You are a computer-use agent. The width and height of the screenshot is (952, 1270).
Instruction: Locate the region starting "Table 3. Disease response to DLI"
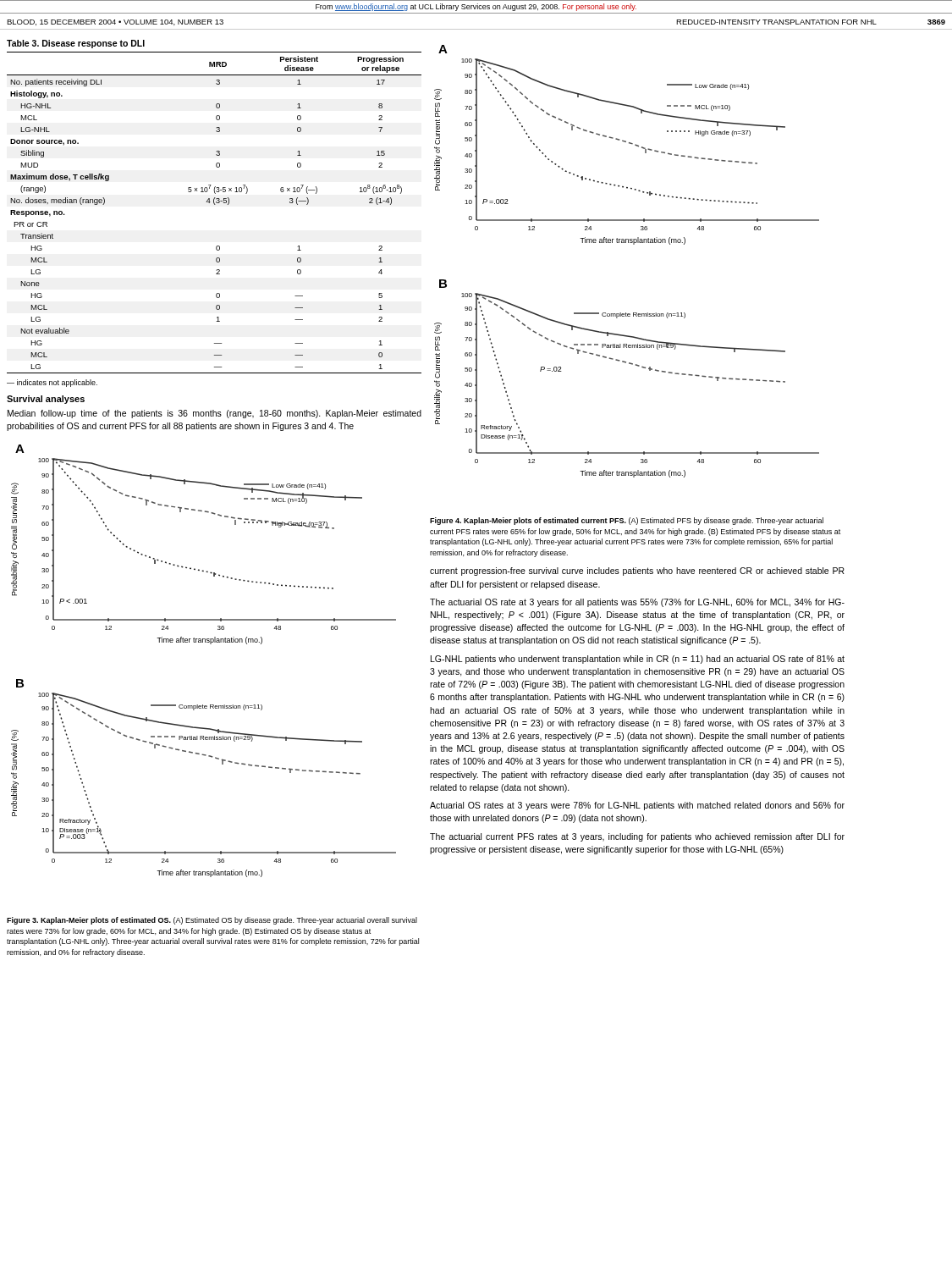pyautogui.click(x=76, y=43)
